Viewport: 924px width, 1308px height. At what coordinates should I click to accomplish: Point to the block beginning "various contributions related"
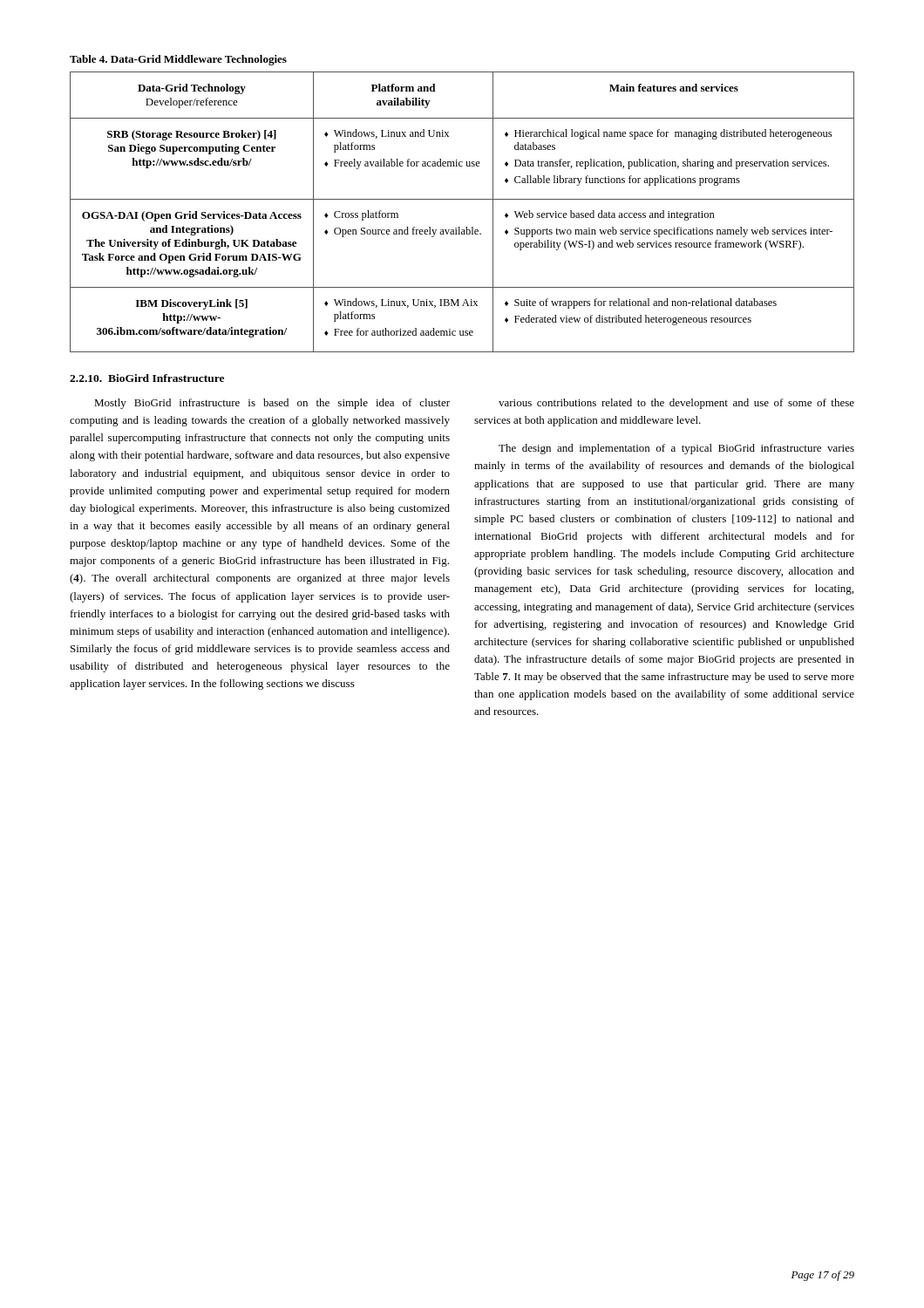tap(664, 557)
